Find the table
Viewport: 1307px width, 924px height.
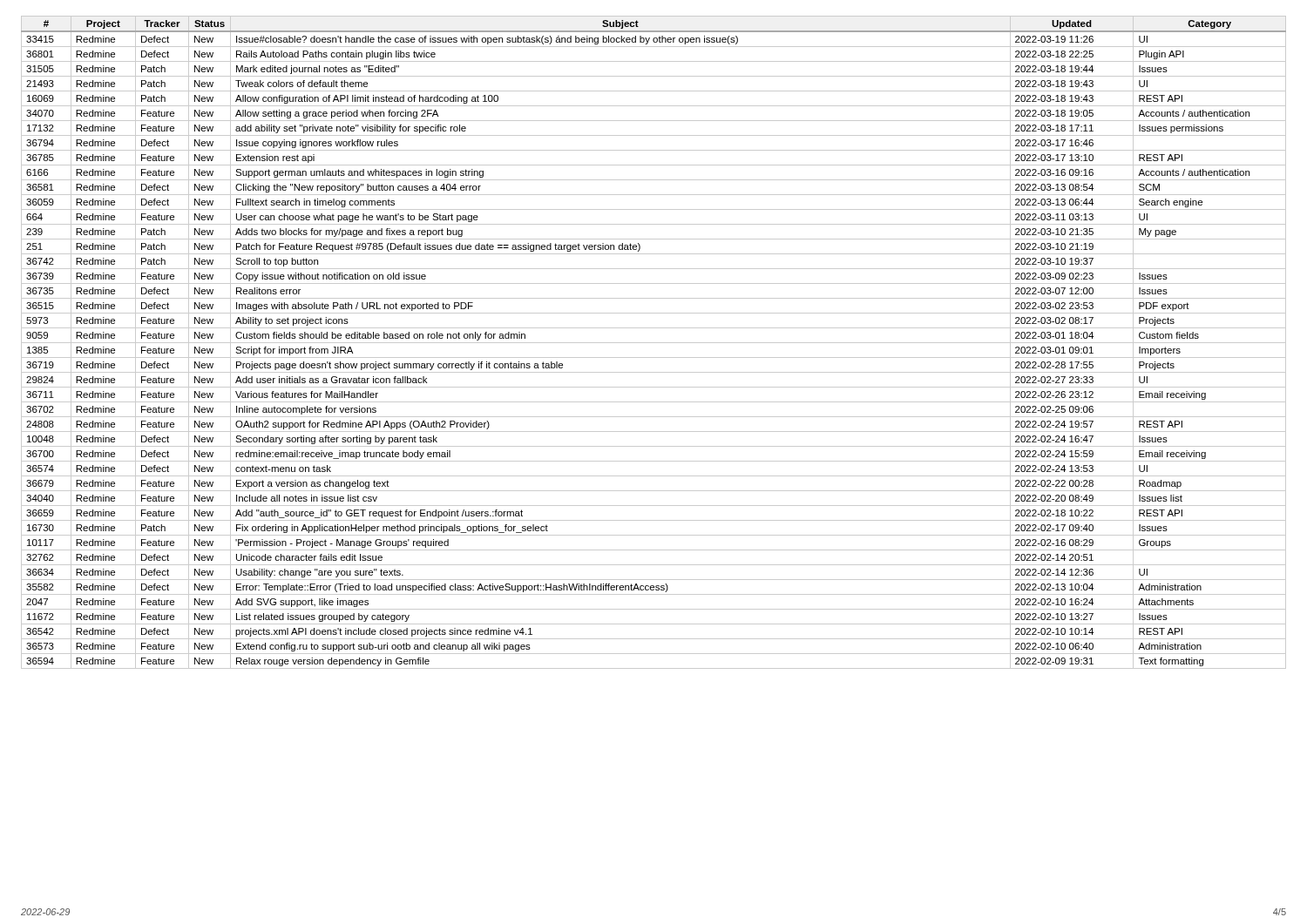tap(654, 342)
